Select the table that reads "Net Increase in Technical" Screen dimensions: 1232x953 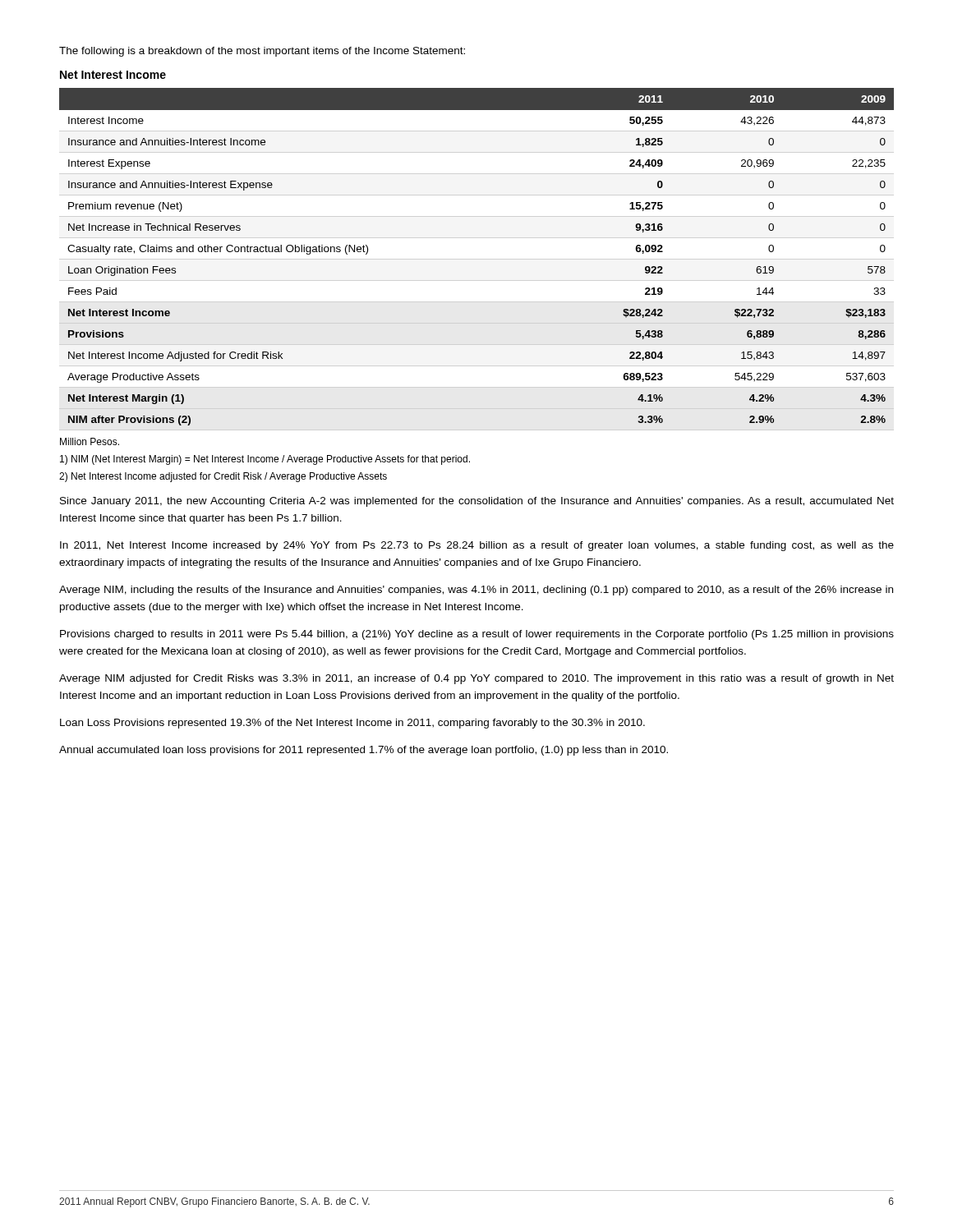pyautogui.click(x=476, y=259)
